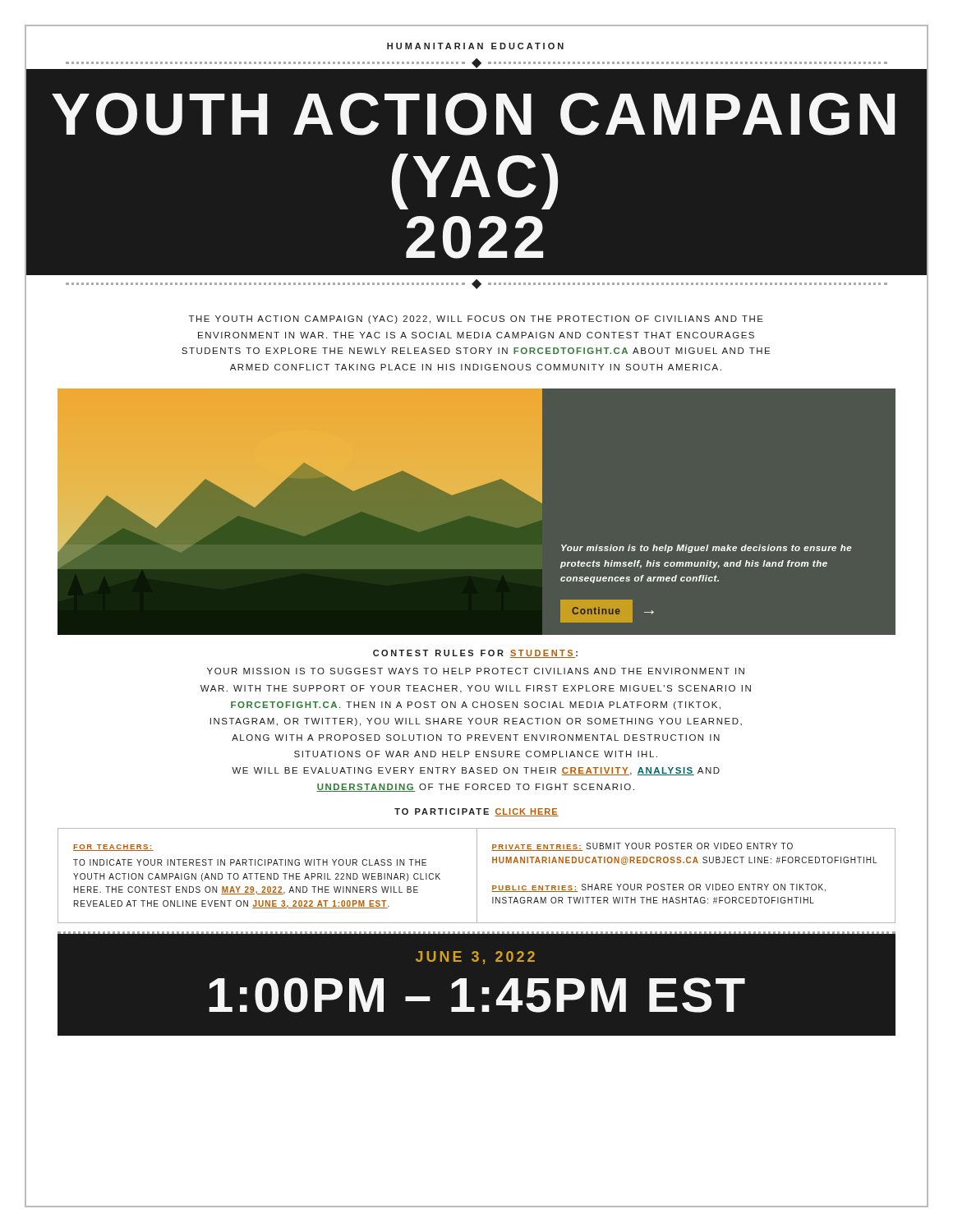Find the text block starting "THE YOUTH ACTION CAMPAIGN (YAC) 2022, WILL"
This screenshot has width=953, height=1232.
tap(476, 343)
